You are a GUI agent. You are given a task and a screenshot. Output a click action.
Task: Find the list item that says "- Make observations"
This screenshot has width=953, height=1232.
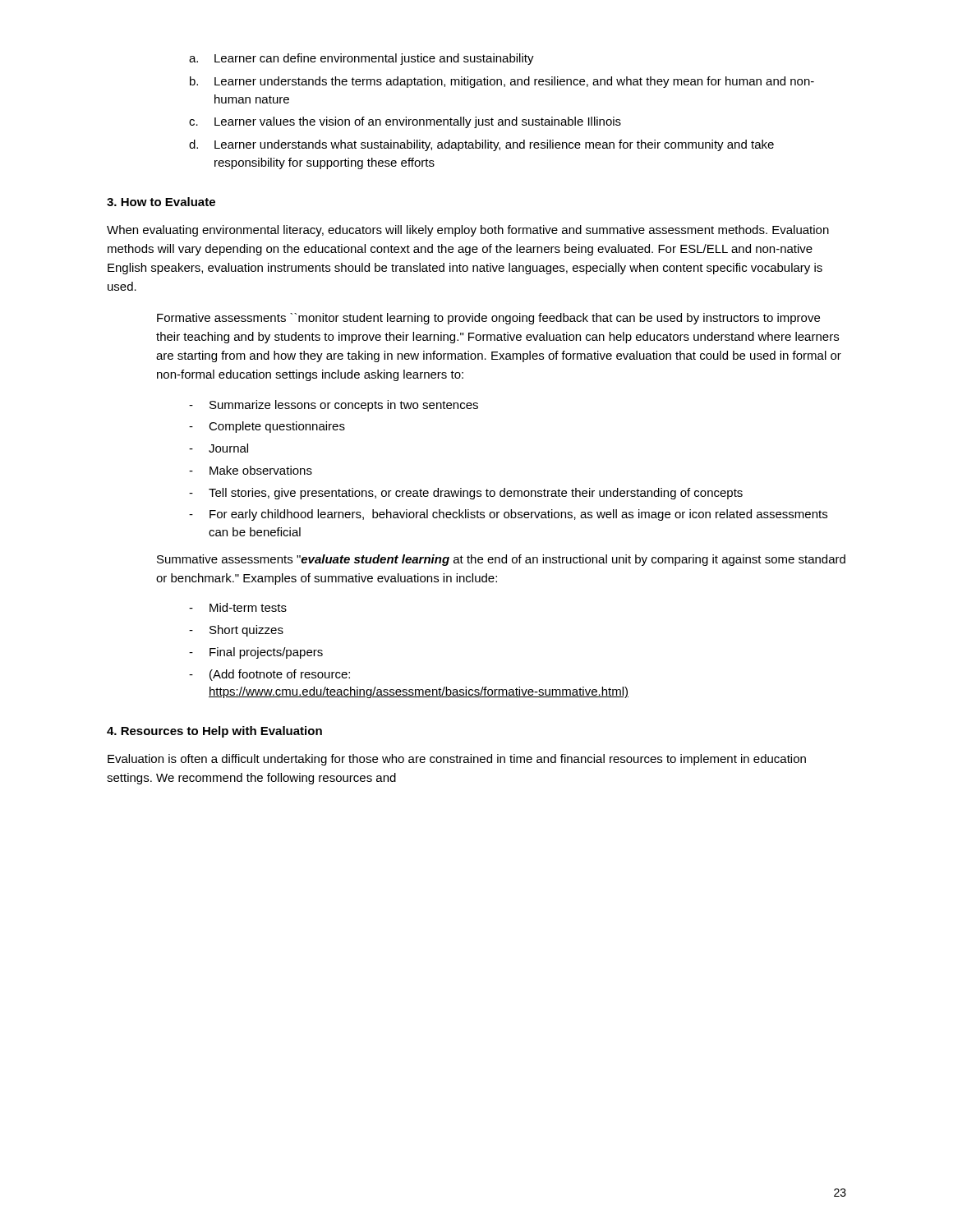pos(251,470)
